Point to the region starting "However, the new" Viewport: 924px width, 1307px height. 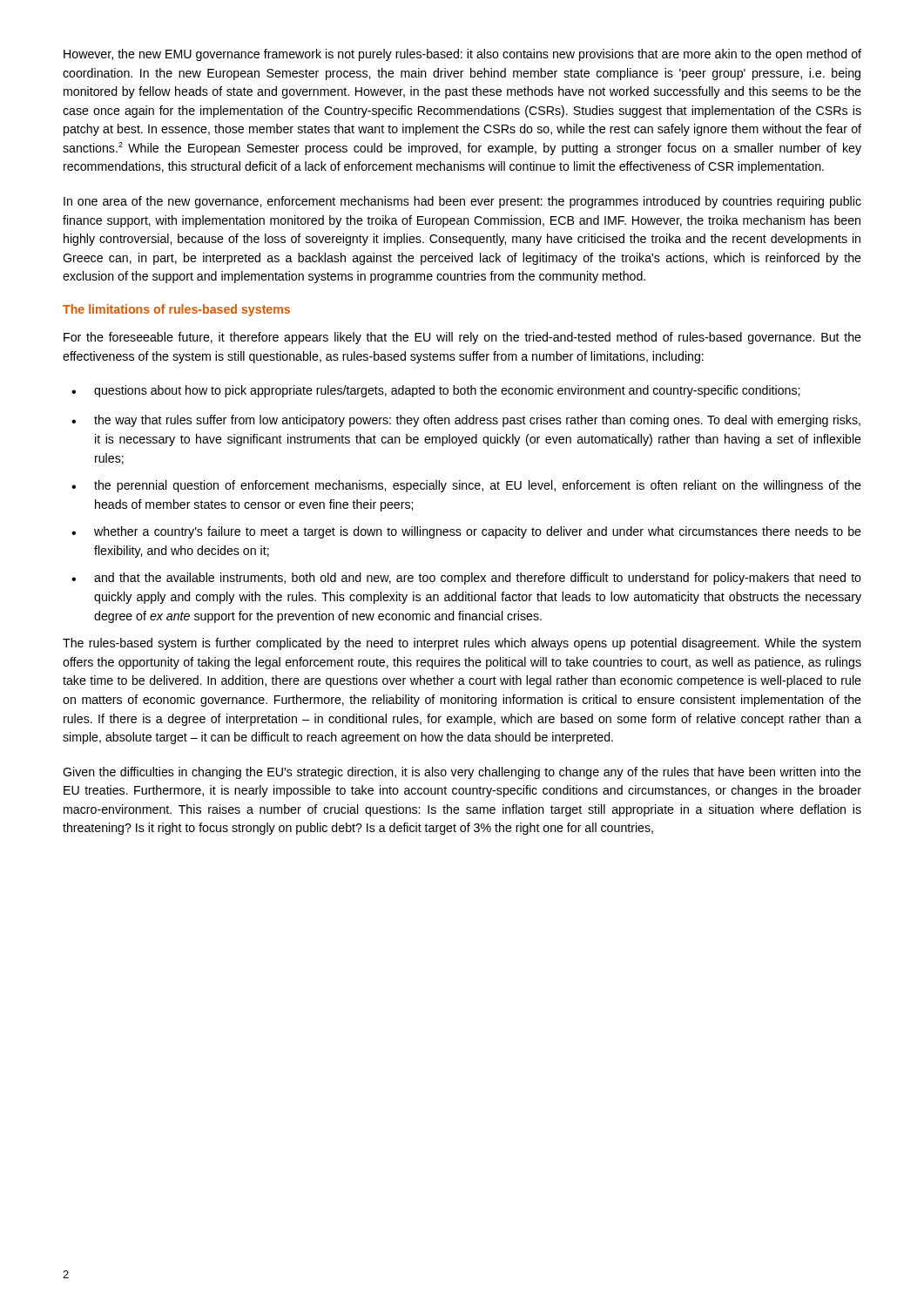(462, 110)
